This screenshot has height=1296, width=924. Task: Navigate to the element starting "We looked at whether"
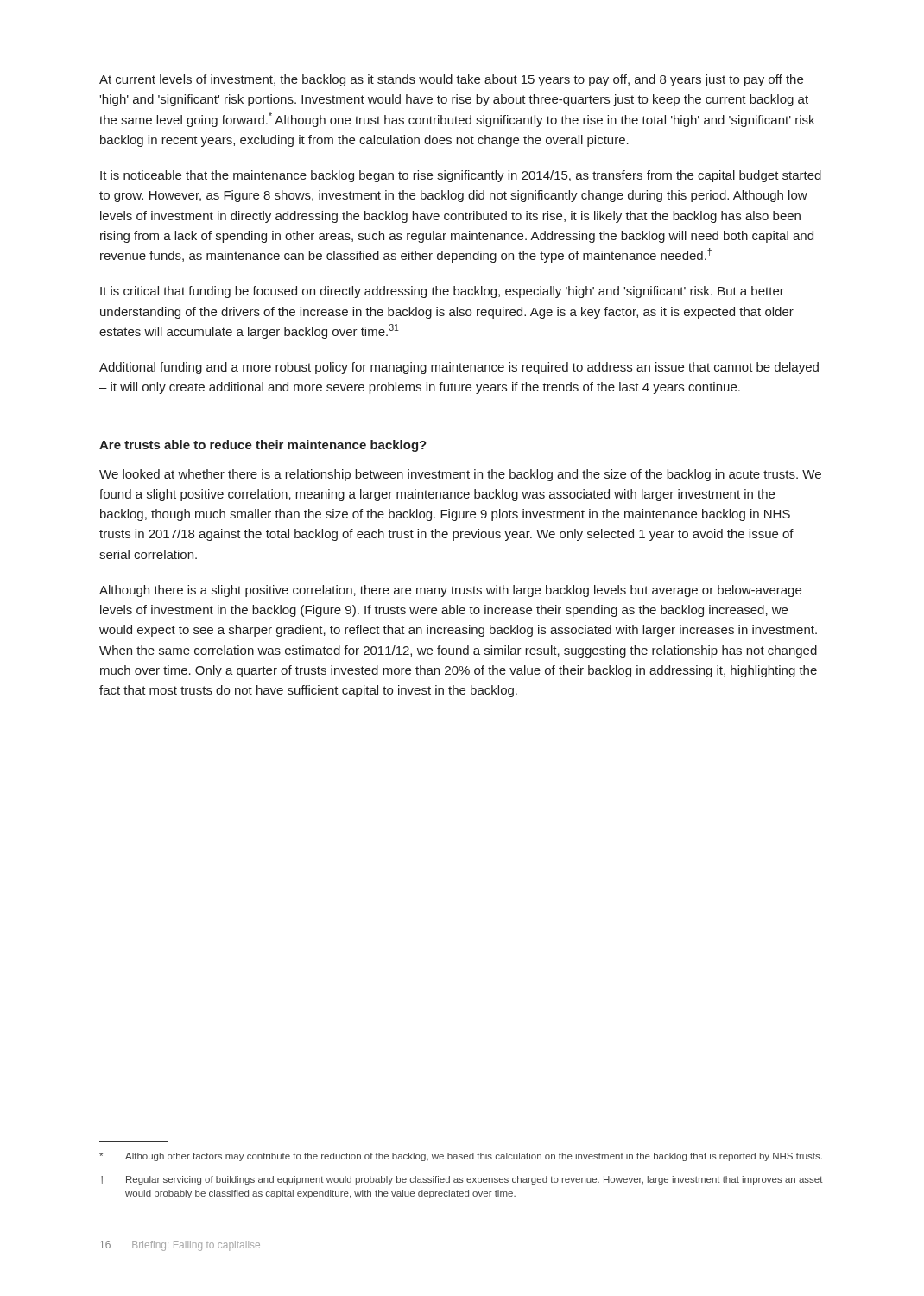pyautogui.click(x=461, y=514)
